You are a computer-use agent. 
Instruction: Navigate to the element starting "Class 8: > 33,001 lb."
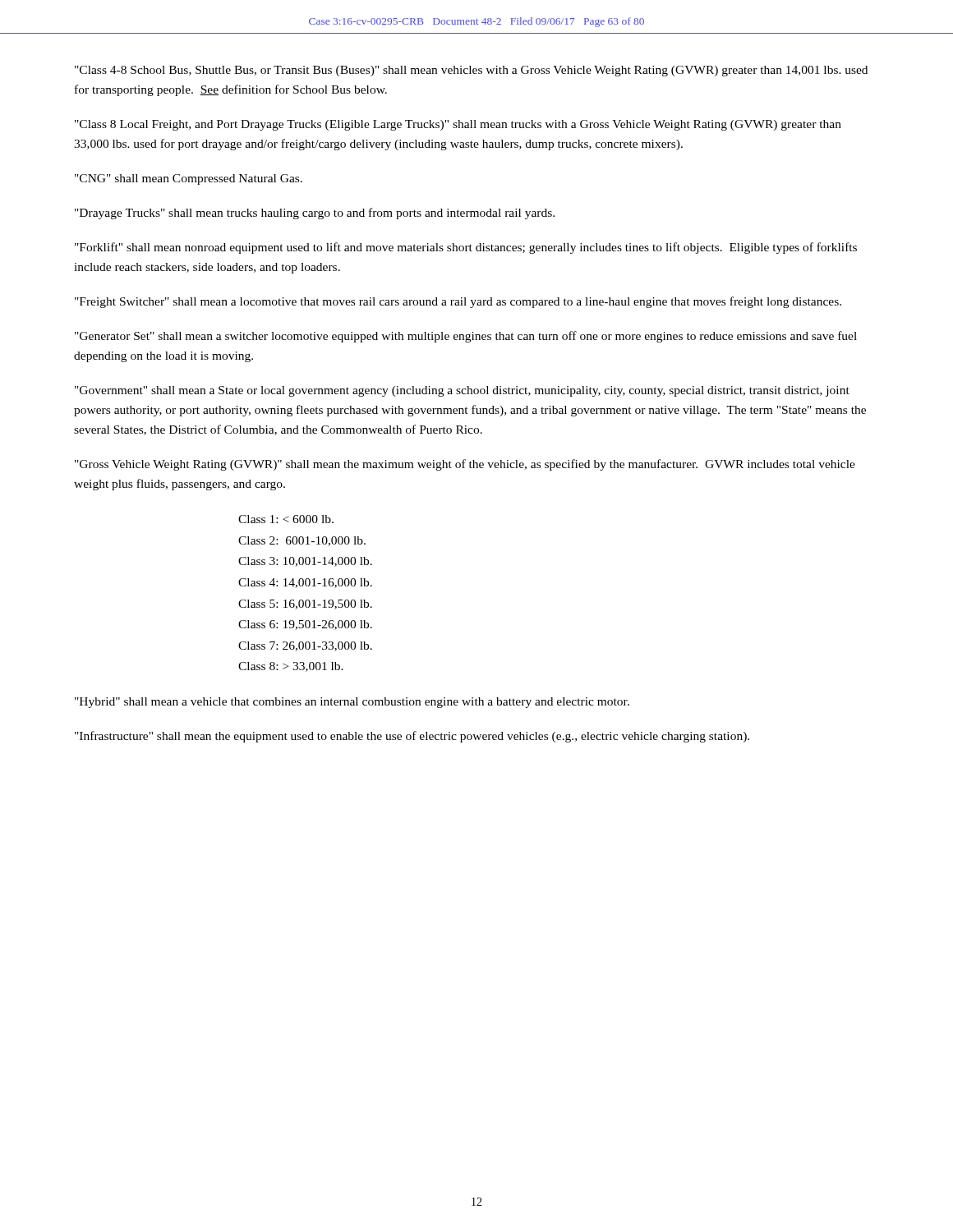[x=291, y=666]
